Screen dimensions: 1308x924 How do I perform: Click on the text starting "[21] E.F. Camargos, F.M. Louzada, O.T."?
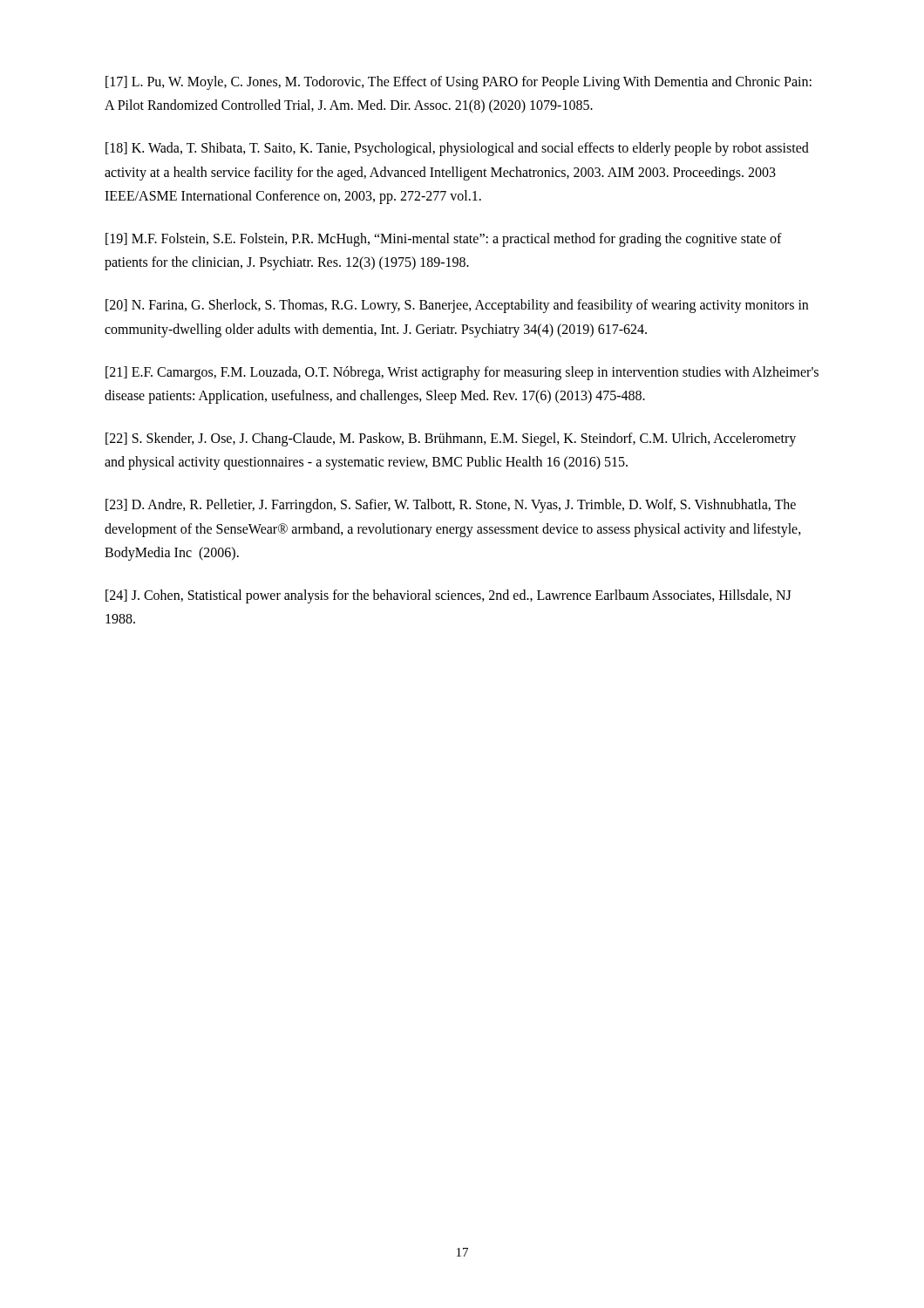click(x=462, y=384)
